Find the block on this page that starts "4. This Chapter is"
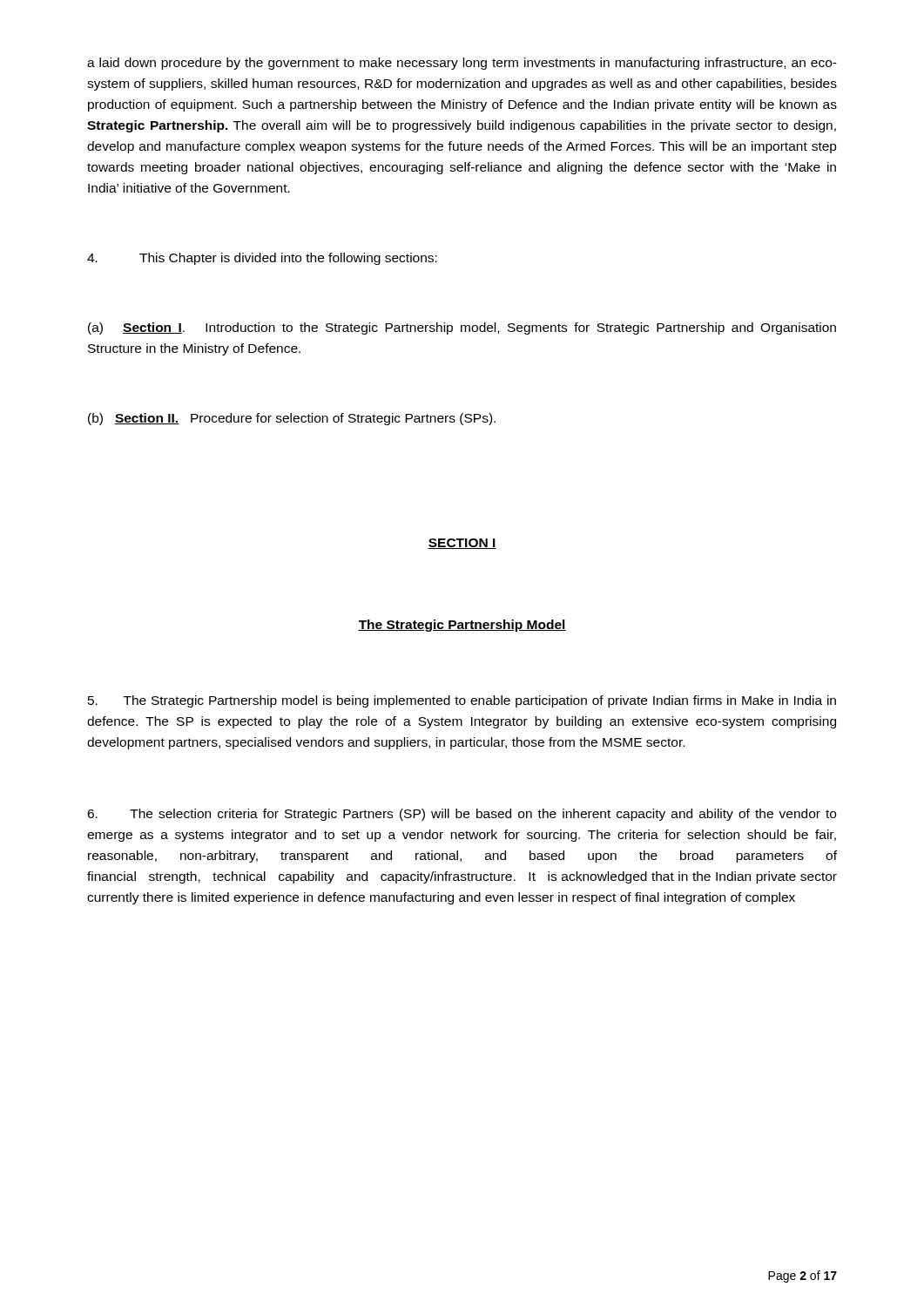 tap(263, 258)
